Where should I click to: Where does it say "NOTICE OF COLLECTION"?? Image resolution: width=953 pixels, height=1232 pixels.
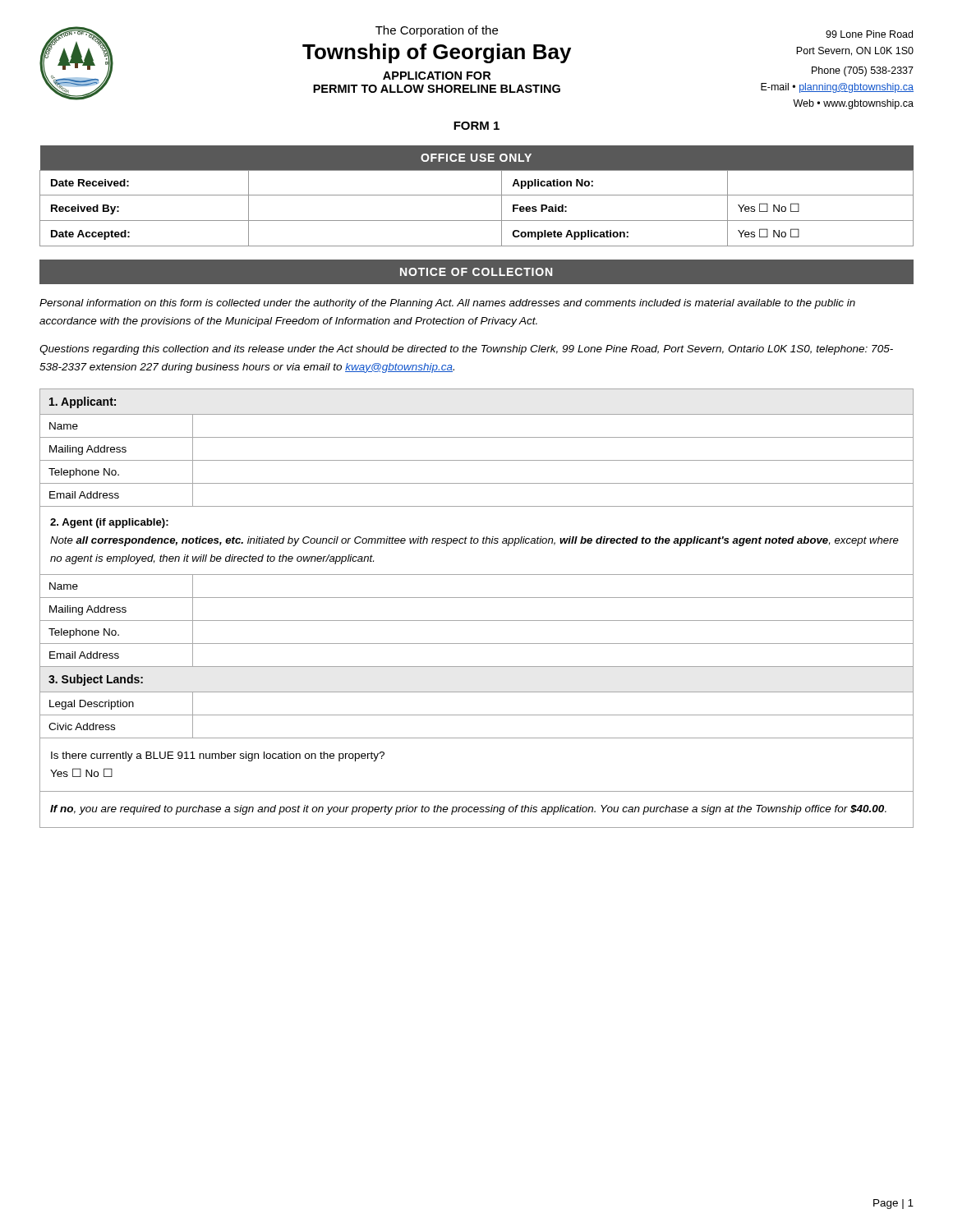[476, 272]
